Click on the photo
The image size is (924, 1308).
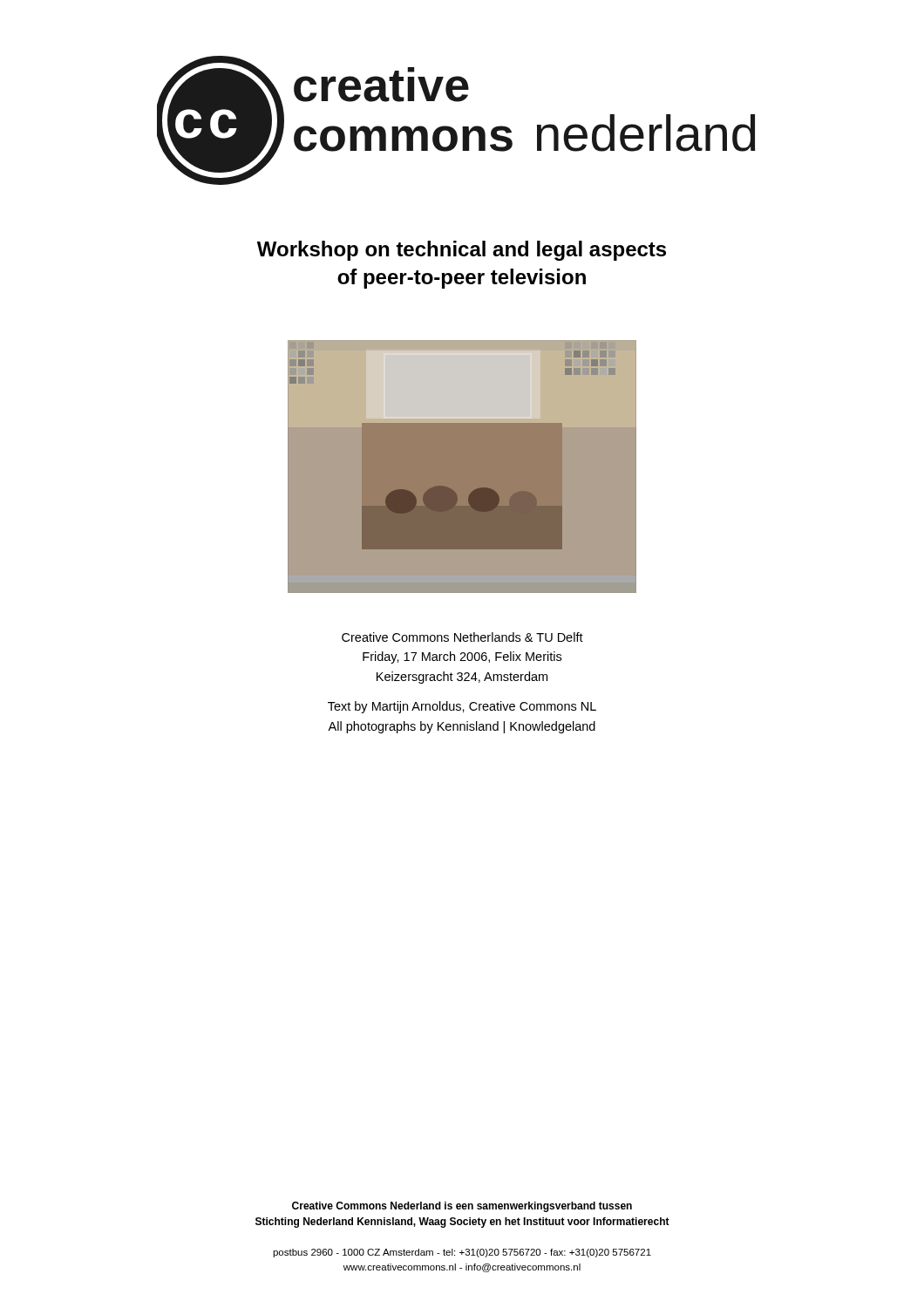click(x=462, y=466)
